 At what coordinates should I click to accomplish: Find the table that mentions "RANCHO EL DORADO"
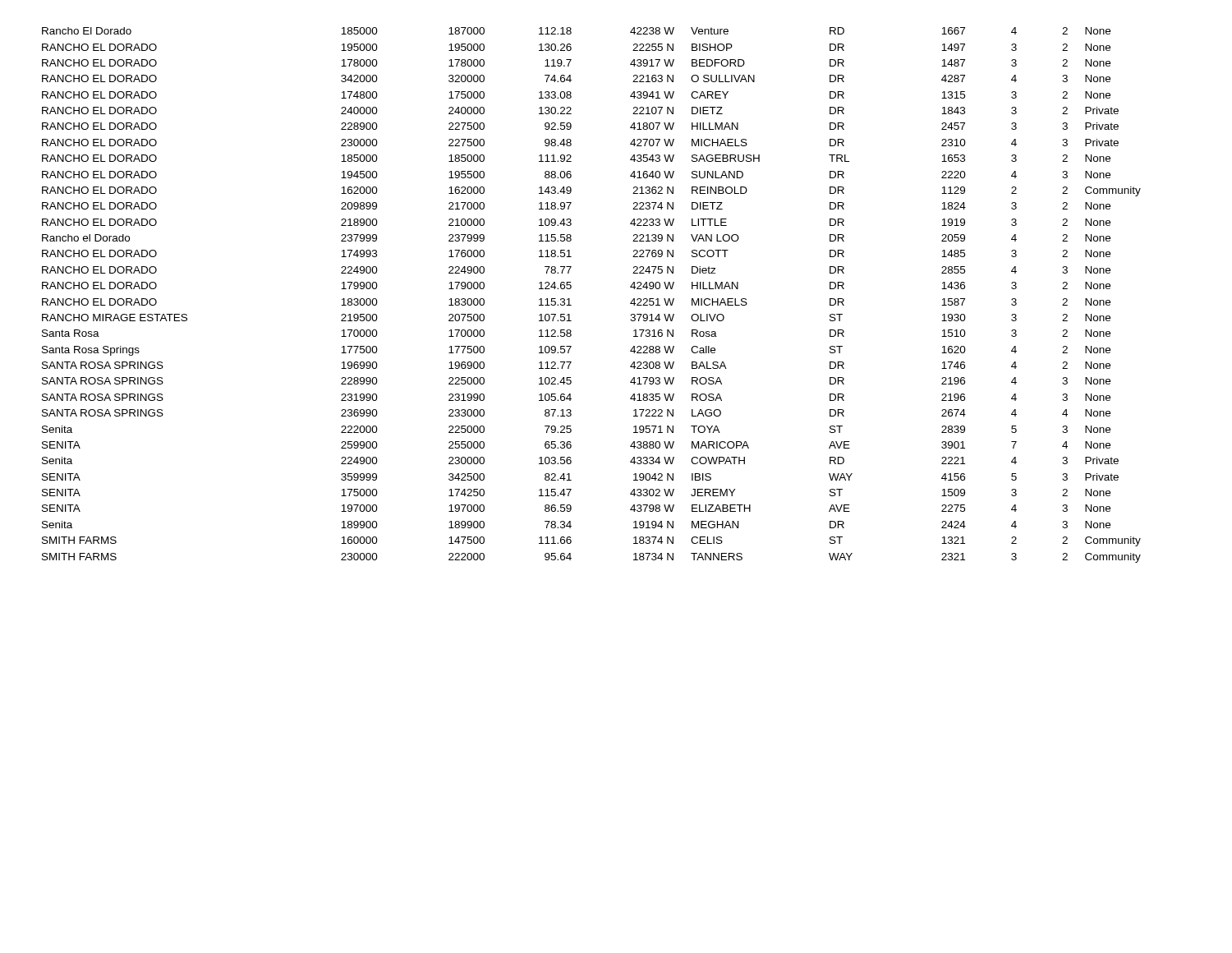coord(616,294)
